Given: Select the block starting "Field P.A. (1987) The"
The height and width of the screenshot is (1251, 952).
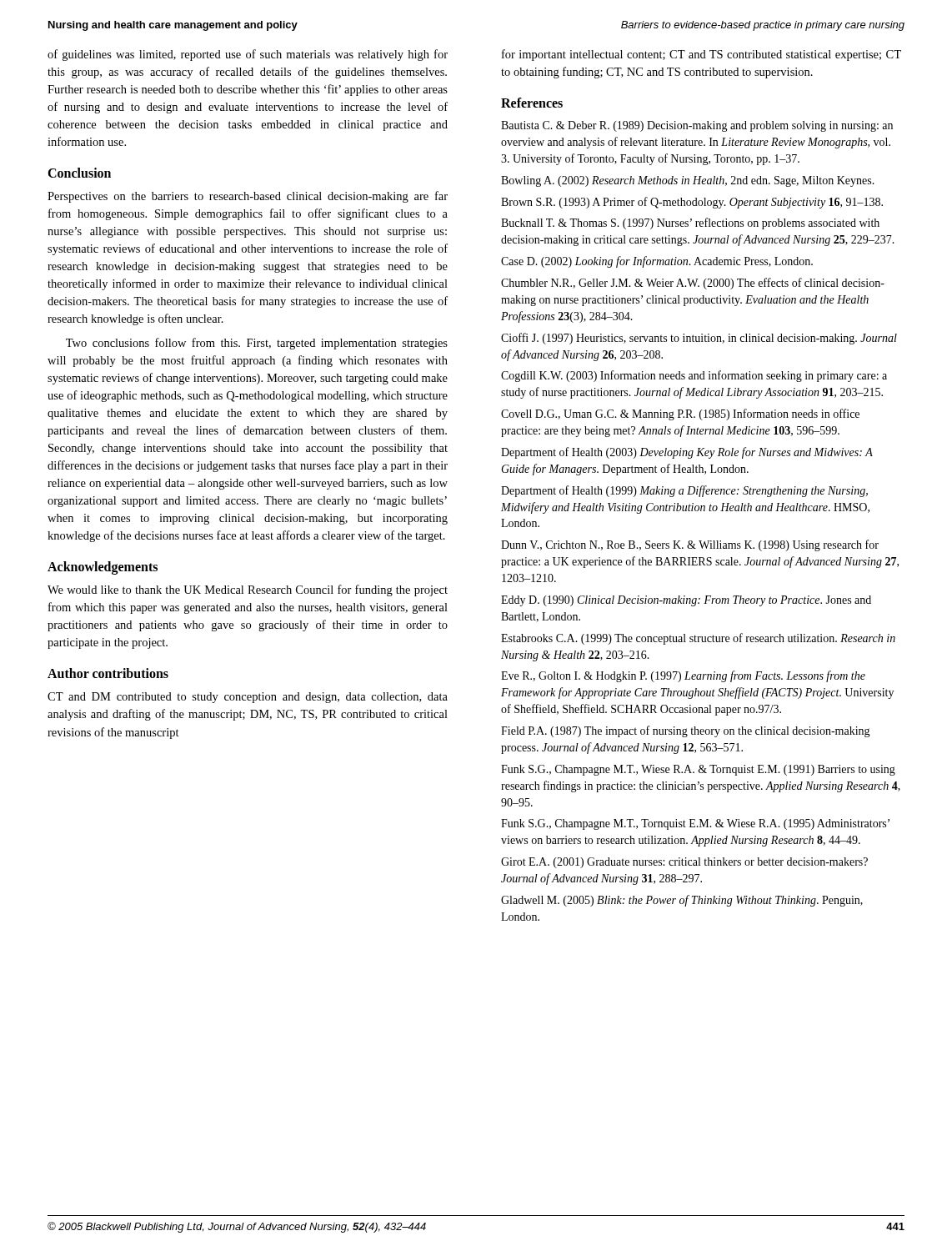Looking at the screenshot, I should (x=685, y=739).
